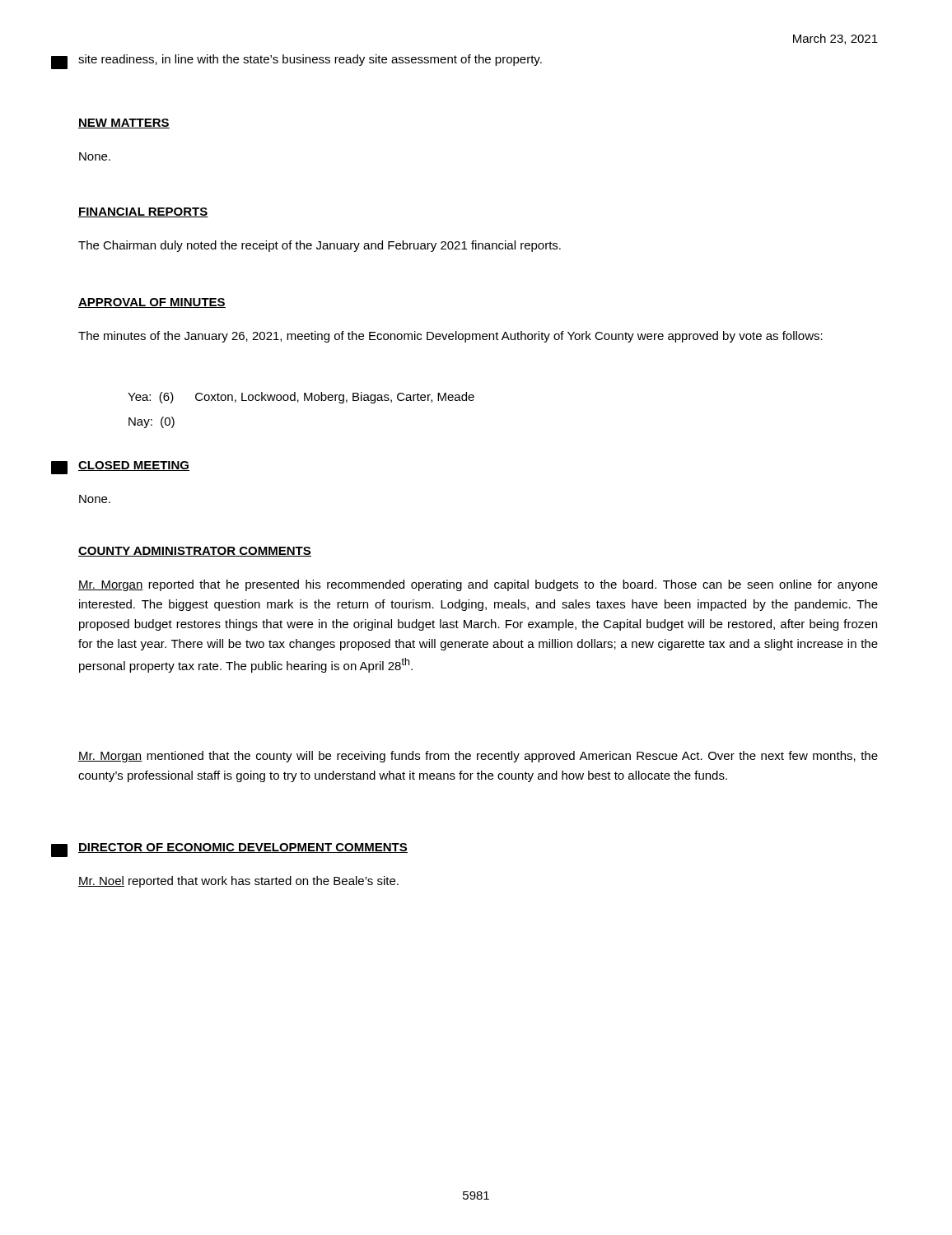Locate the text "NEW MATTERS"
The image size is (952, 1235).
[x=124, y=122]
